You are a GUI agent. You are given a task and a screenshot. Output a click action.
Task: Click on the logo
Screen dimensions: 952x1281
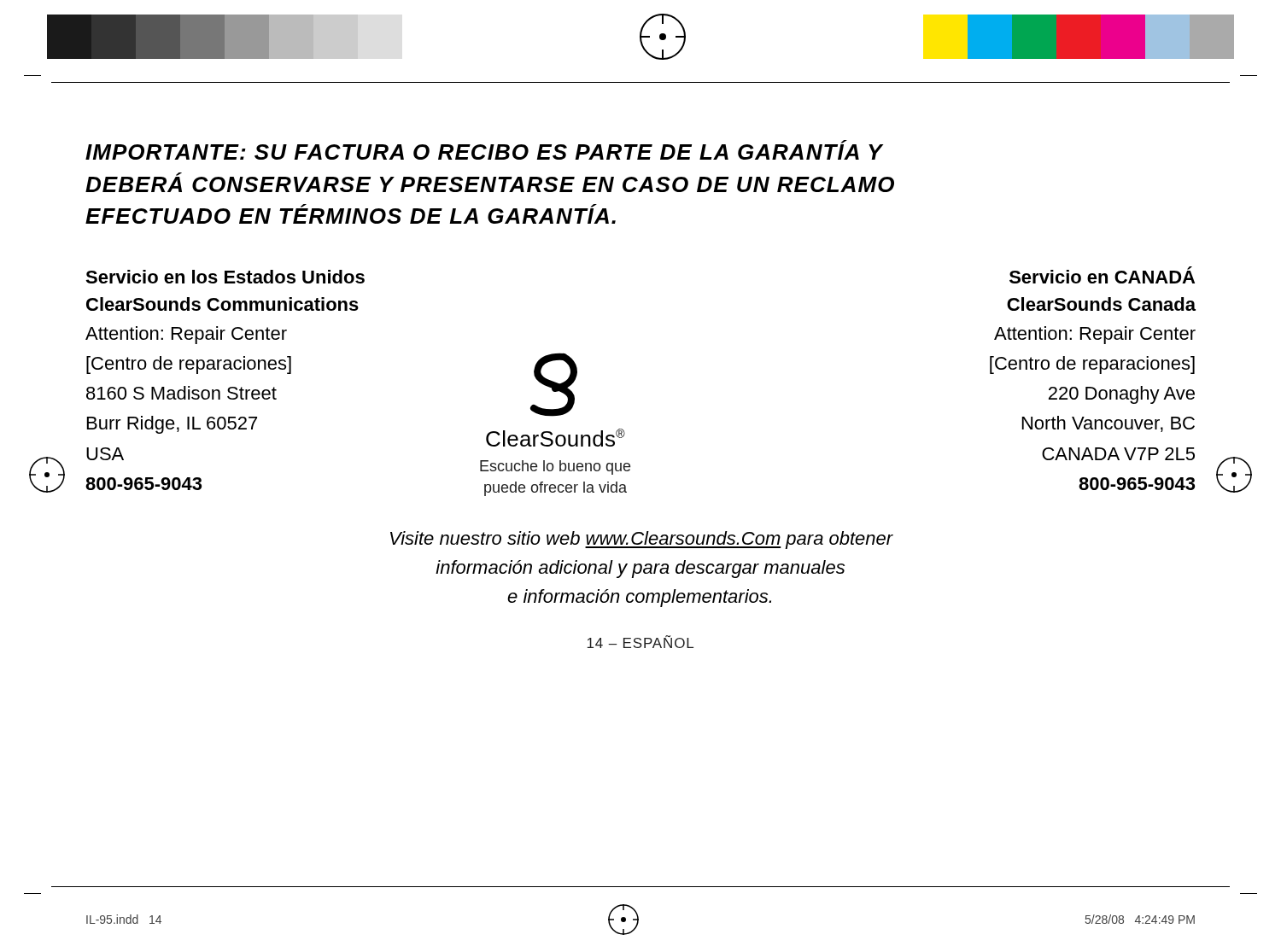point(555,381)
